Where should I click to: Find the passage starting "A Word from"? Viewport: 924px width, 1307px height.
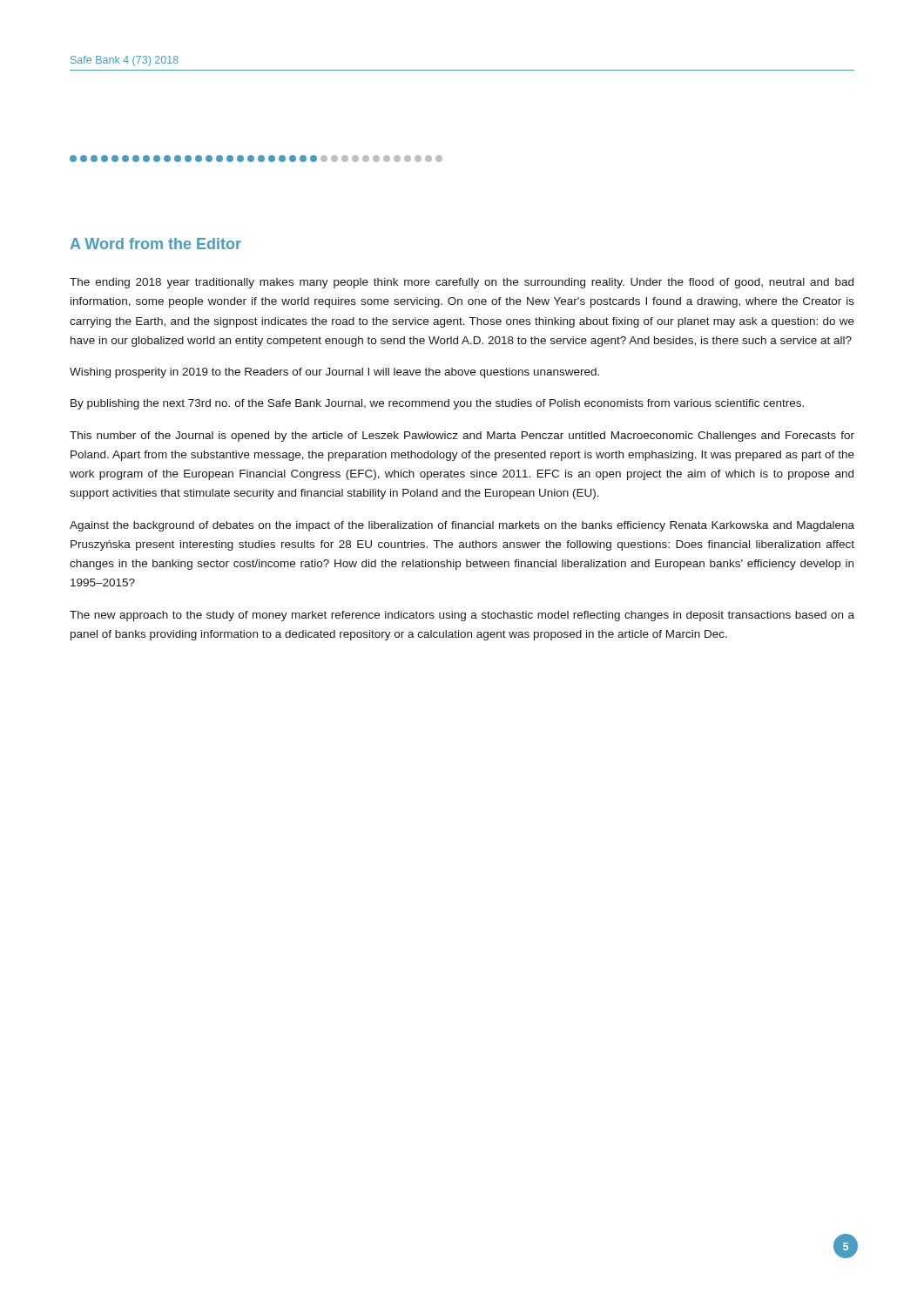156,244
